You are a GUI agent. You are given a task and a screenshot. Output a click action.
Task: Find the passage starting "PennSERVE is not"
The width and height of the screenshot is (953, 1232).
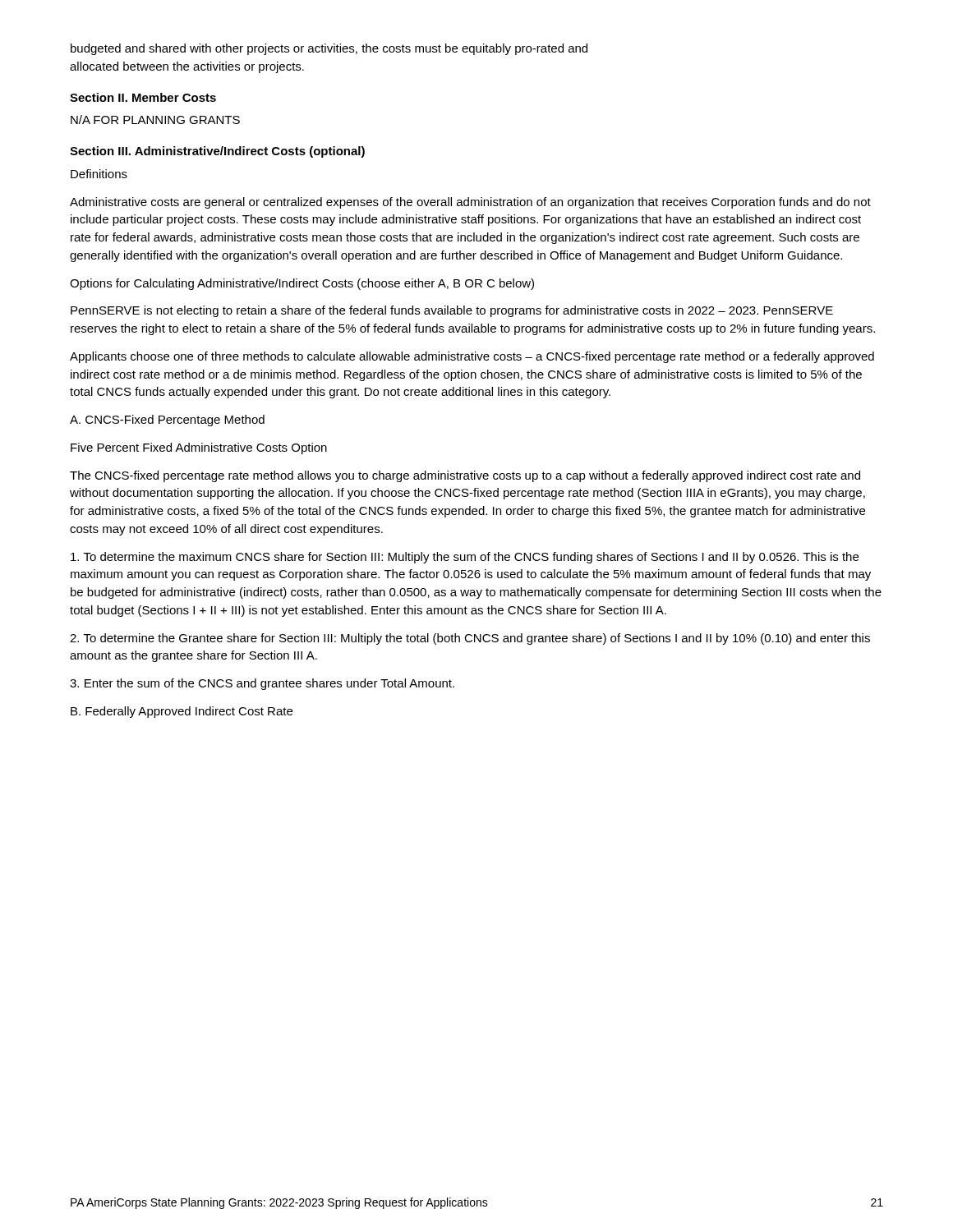(x=473, y=319)
